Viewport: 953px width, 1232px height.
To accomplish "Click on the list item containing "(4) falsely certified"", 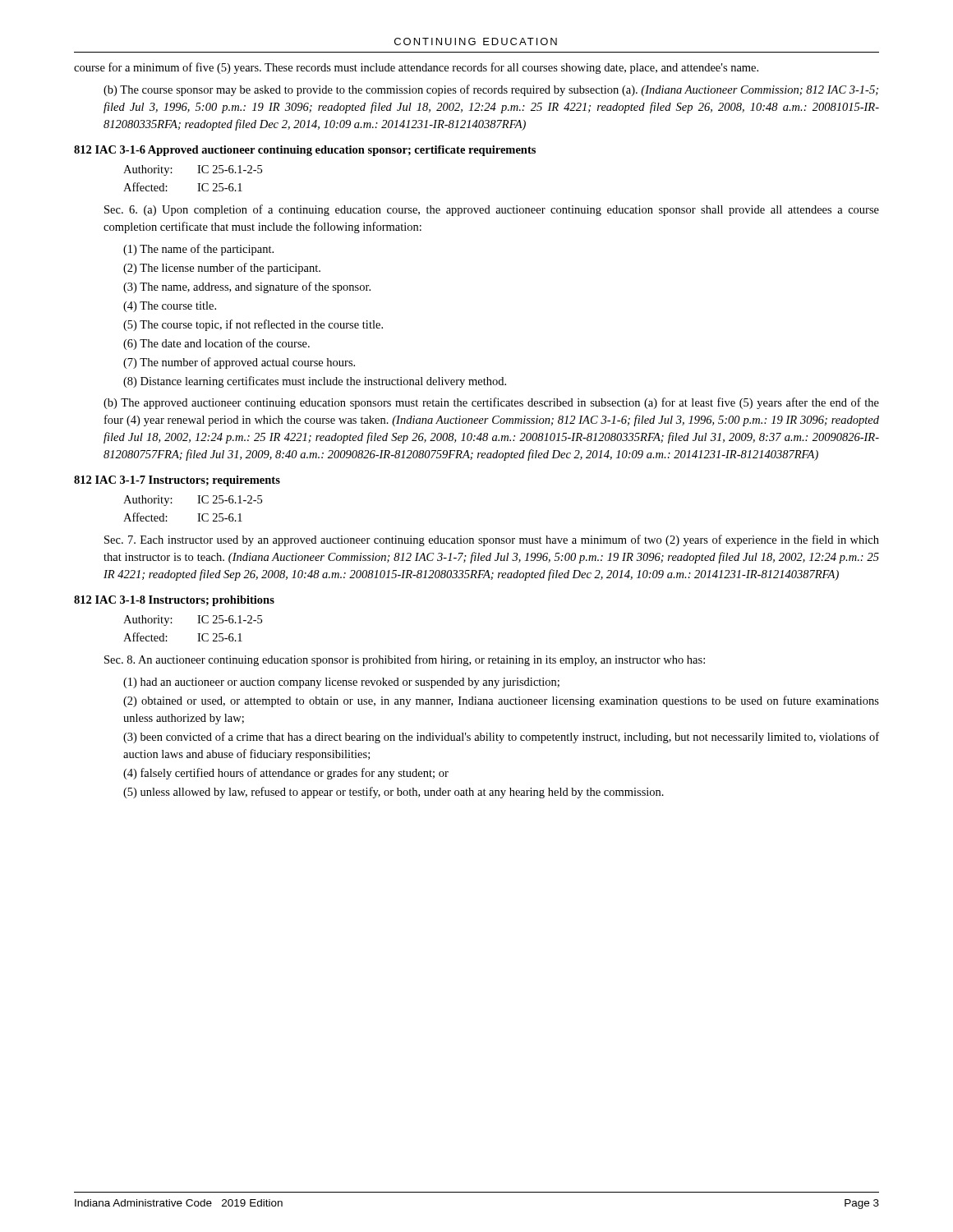I will click(x=286, y=773).
